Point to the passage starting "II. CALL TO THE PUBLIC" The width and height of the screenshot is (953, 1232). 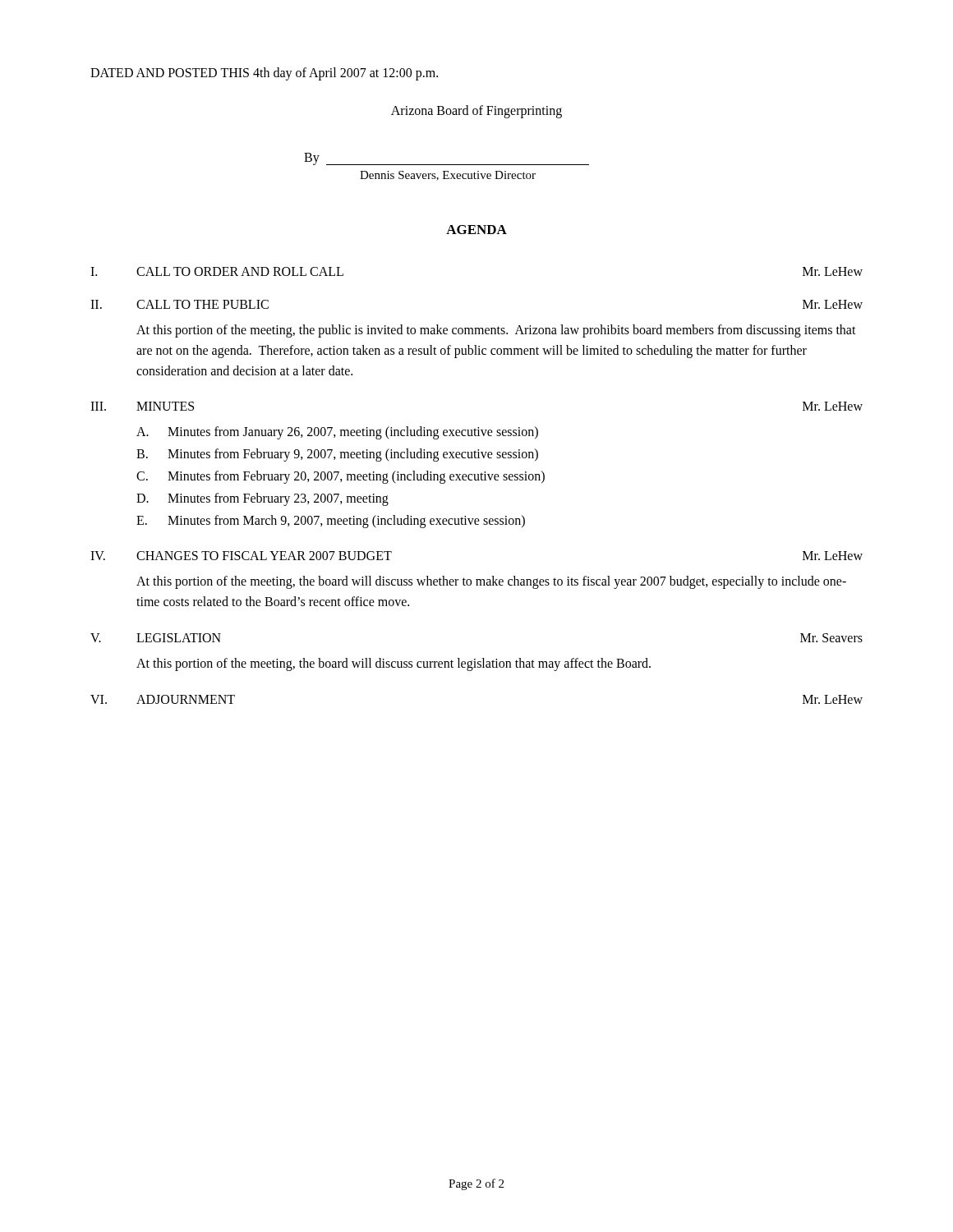click(x=206, y=304)
